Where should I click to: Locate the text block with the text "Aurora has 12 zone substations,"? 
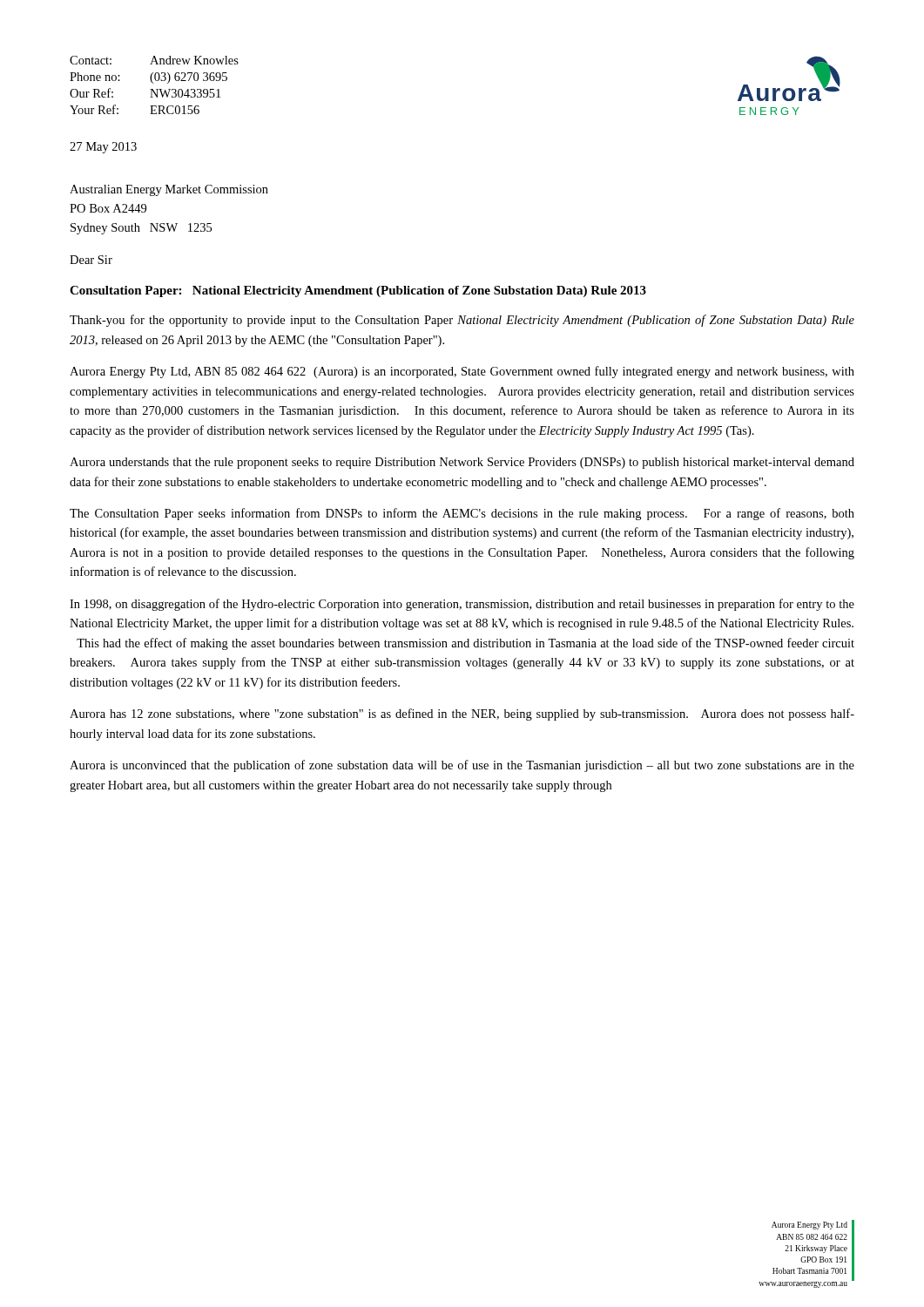(462, 724)
